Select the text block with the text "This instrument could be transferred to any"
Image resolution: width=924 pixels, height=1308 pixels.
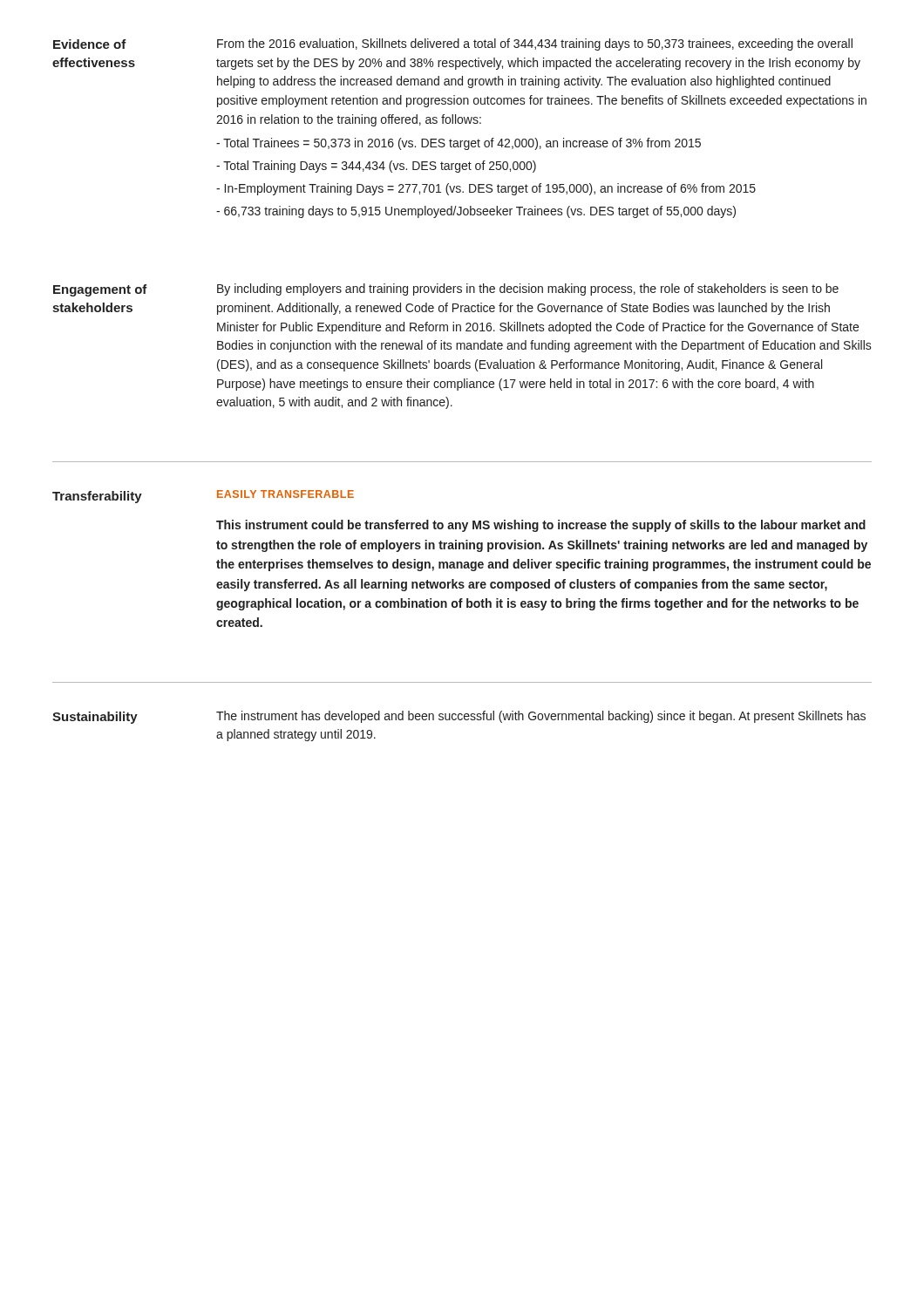tap(544, 574)
